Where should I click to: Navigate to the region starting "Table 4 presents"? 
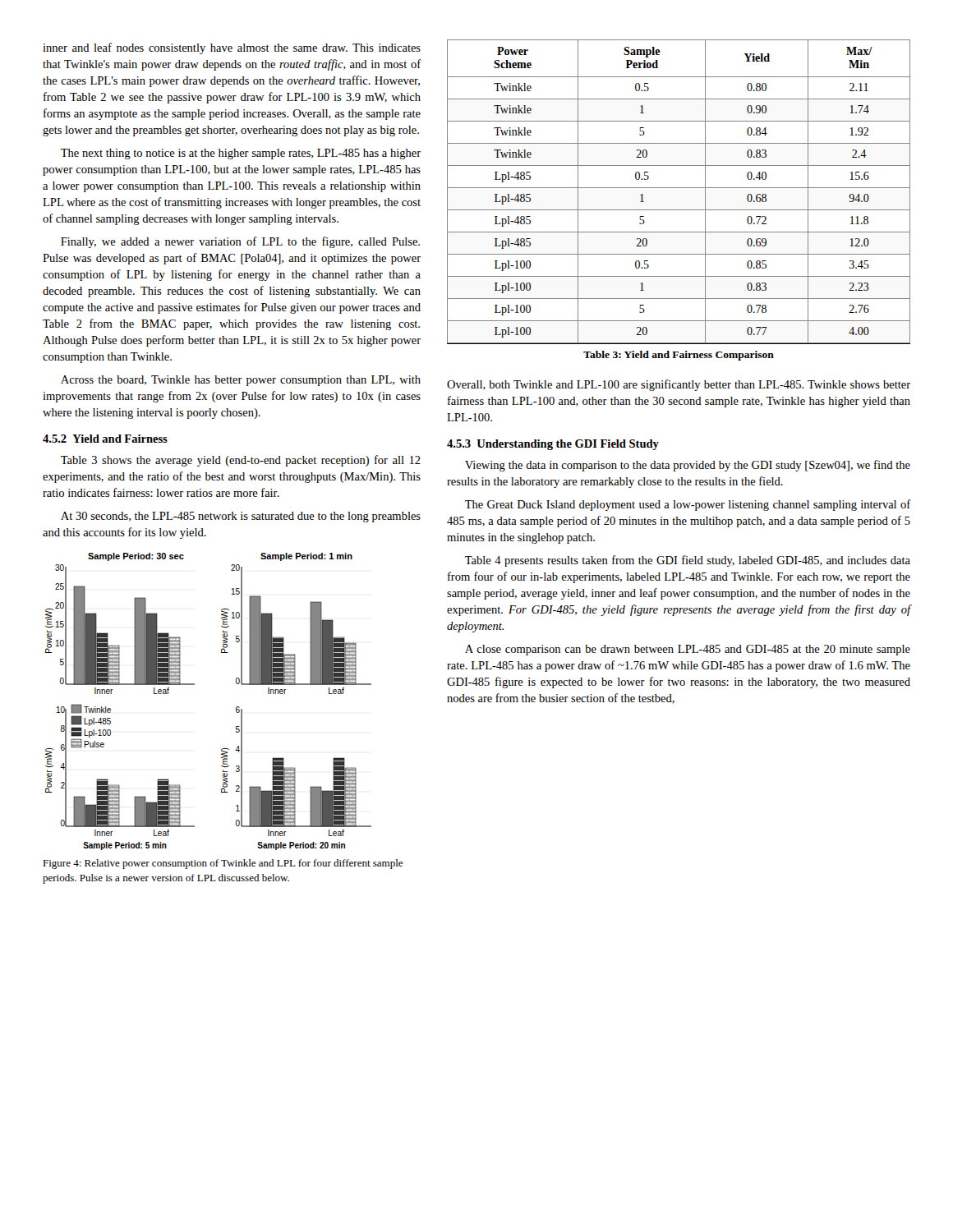pyautogui.click(x=679, y=593)
